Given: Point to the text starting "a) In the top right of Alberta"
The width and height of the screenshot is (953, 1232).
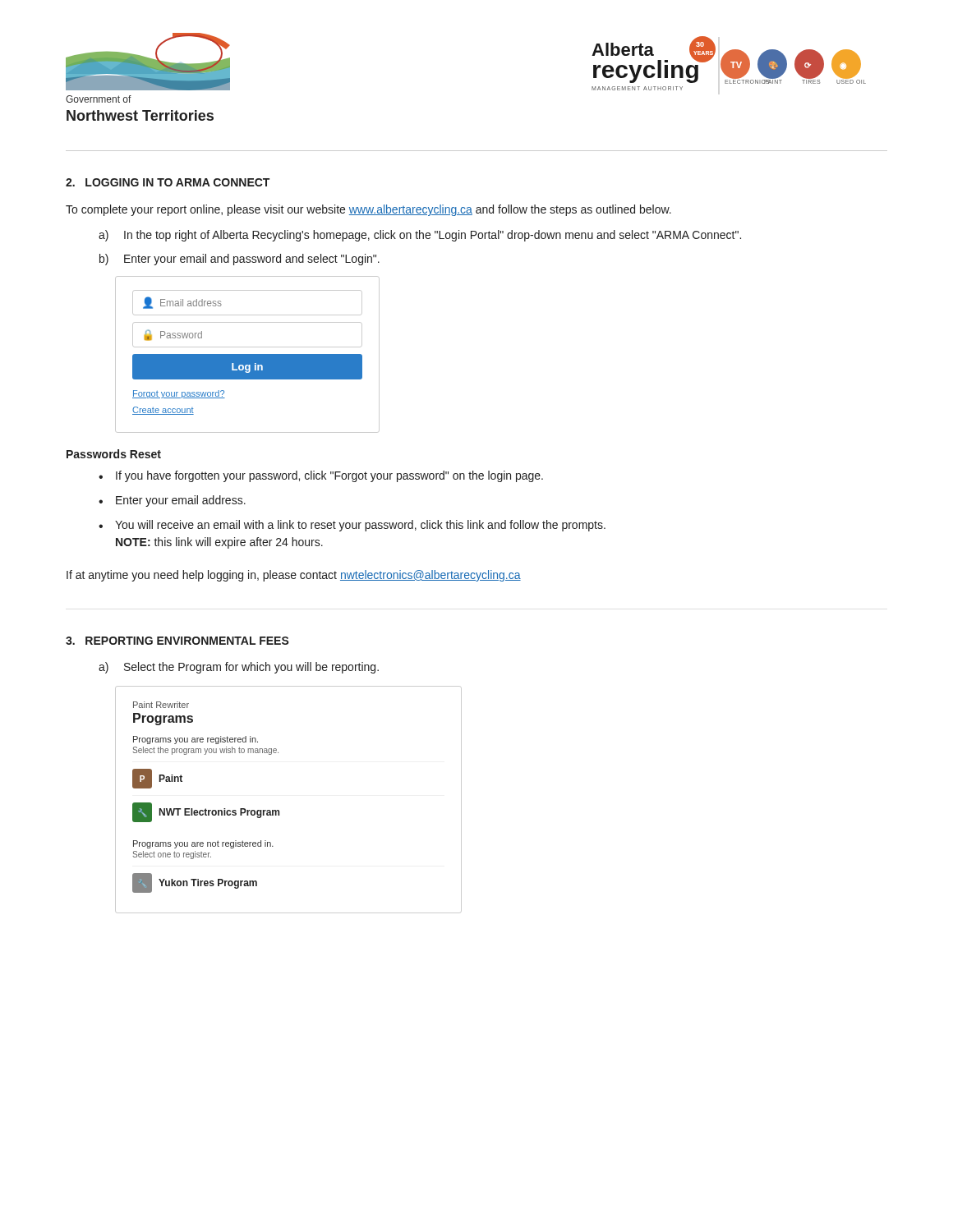Looking at the screenshot, I should pyautogui.click(x=493, y=236).
